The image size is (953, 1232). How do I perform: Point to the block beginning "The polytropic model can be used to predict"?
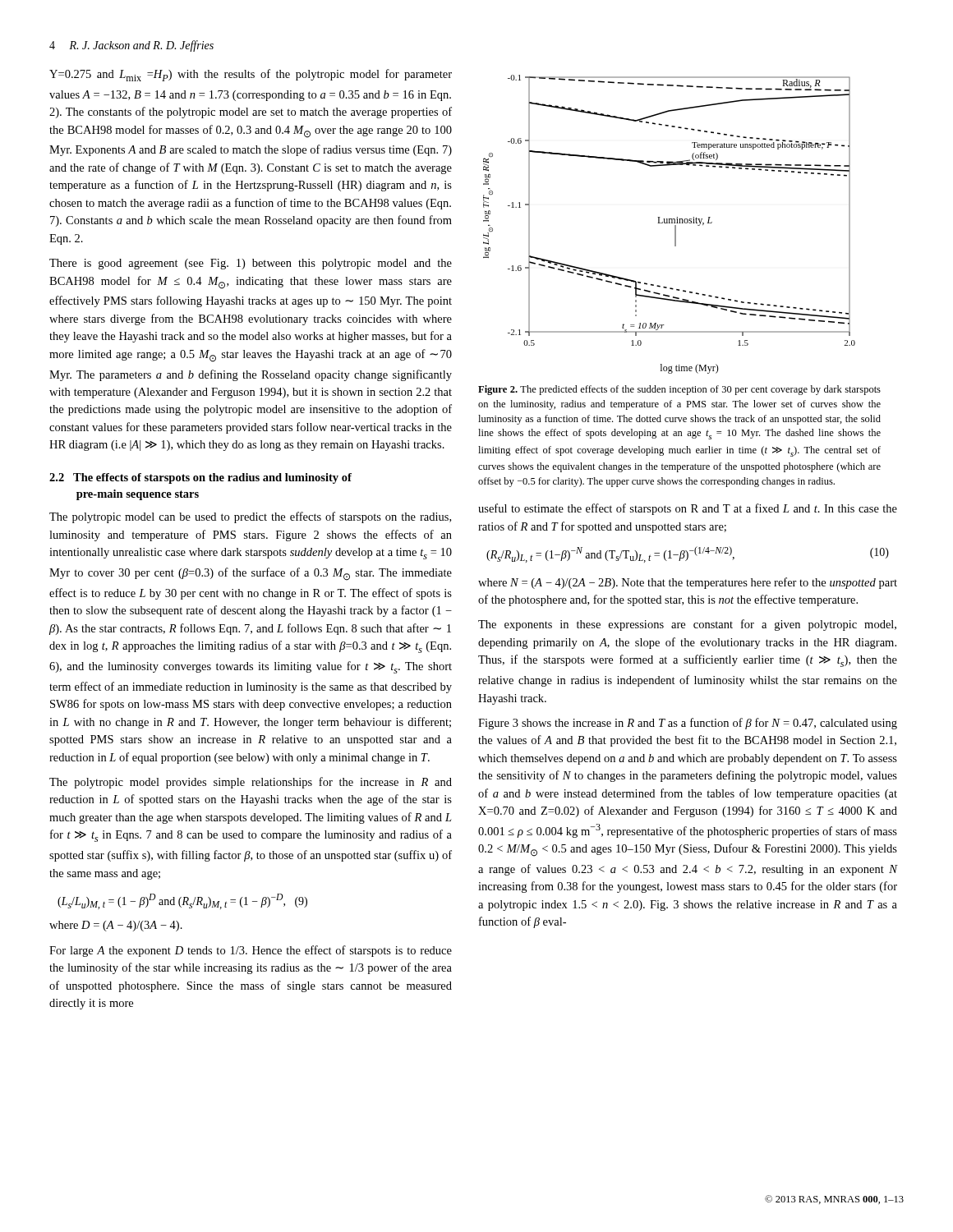[x=251, y=637]
